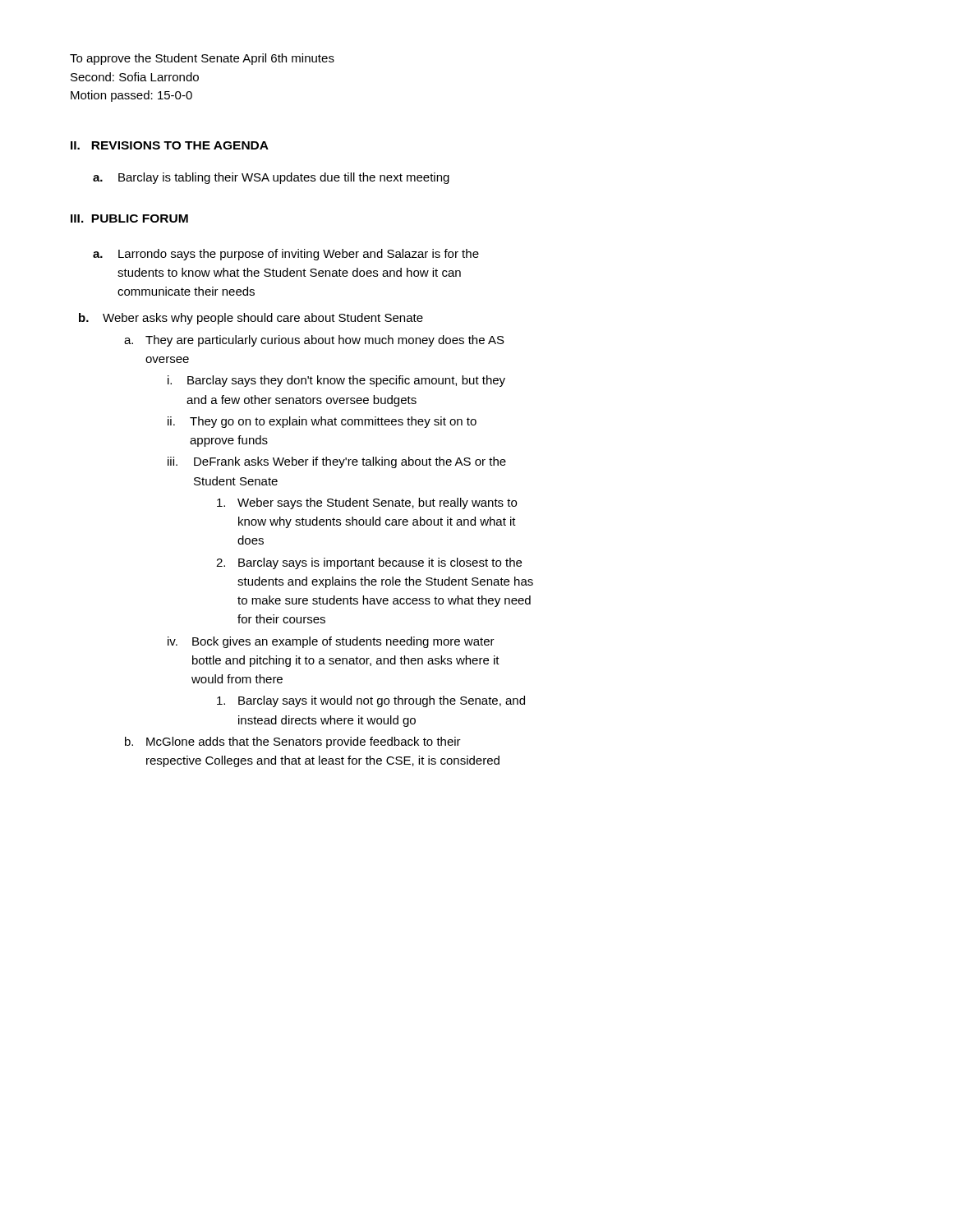Point to the block beginning "ii. They go"

pos(322,430)
